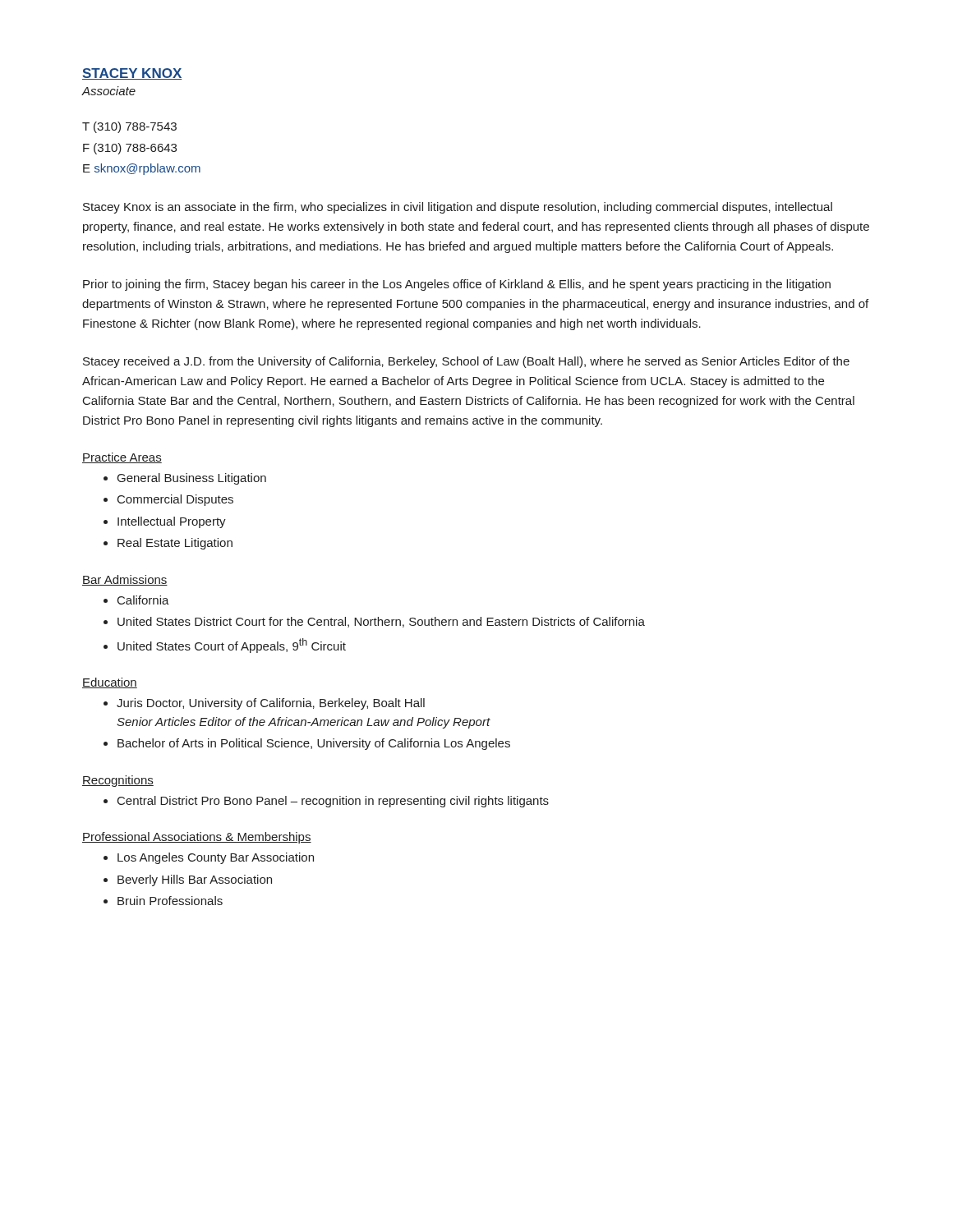Where is the passage that starts "Prior to joining the firm, Stacey"?
Viewport: 953px width, 1232px height.
475,303
